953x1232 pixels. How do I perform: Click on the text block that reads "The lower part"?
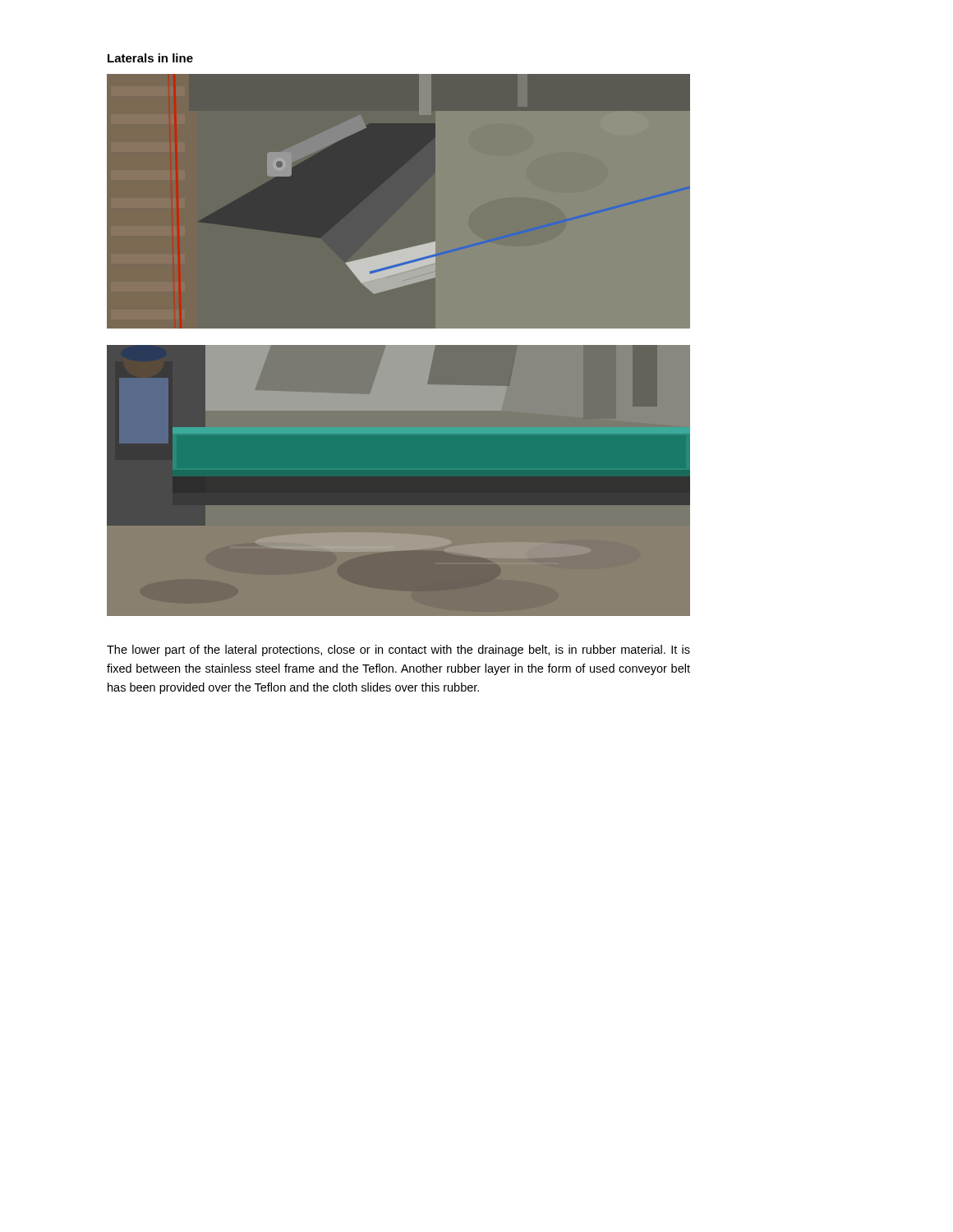(398, 669)
